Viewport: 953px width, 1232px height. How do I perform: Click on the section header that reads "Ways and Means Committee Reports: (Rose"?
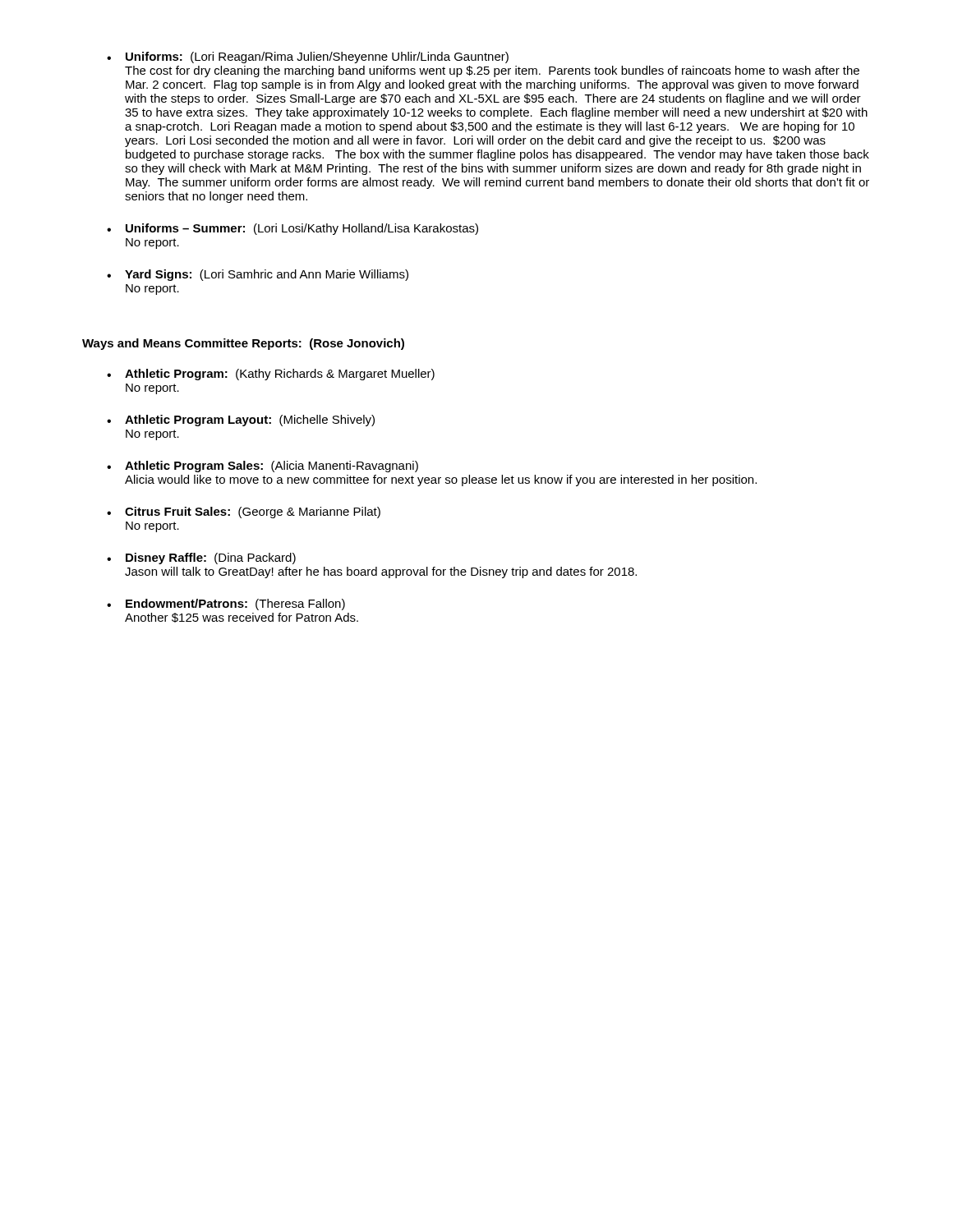click(x=244, y=343)
